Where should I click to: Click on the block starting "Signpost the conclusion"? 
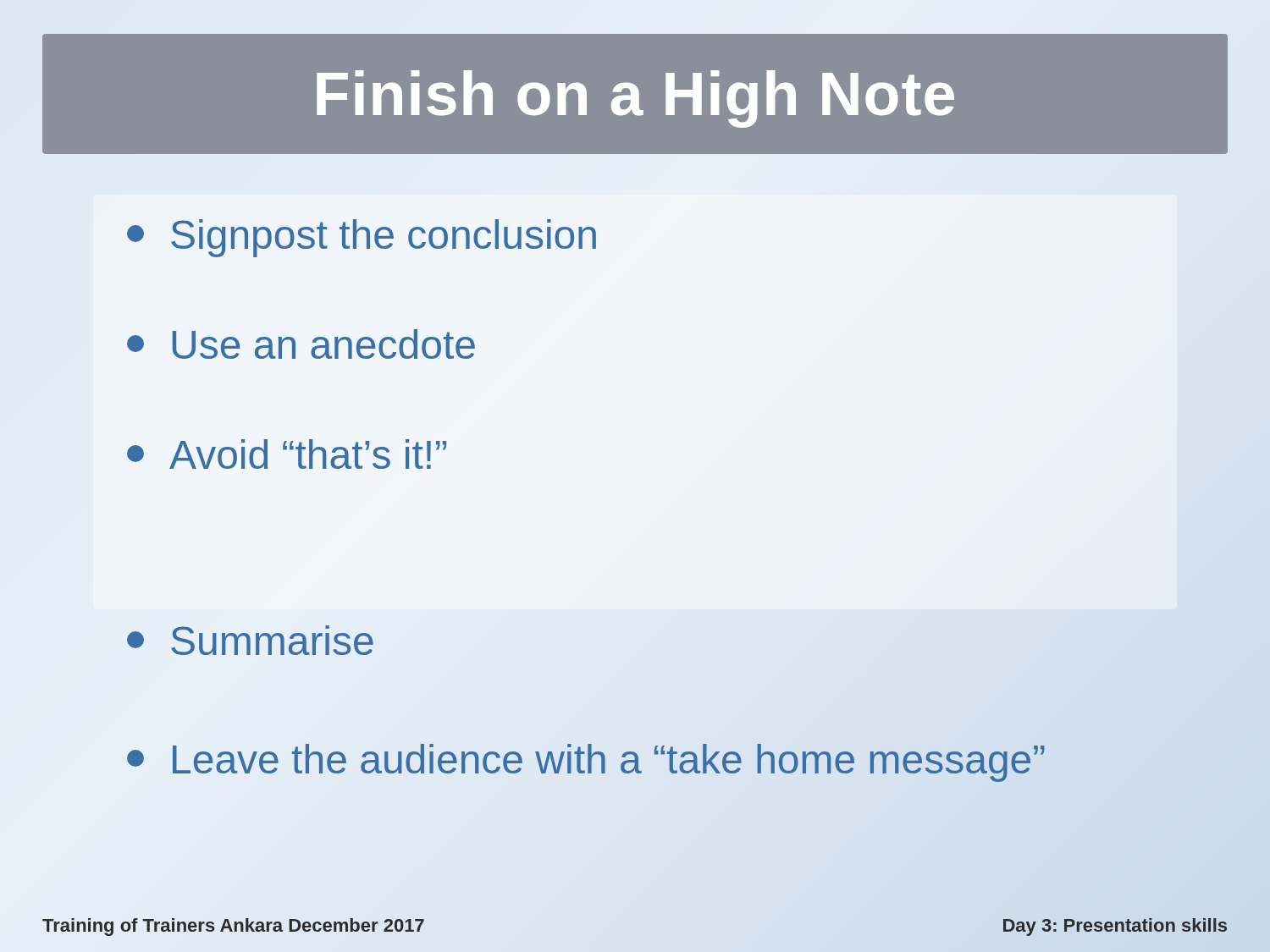[x=363, y=235]
